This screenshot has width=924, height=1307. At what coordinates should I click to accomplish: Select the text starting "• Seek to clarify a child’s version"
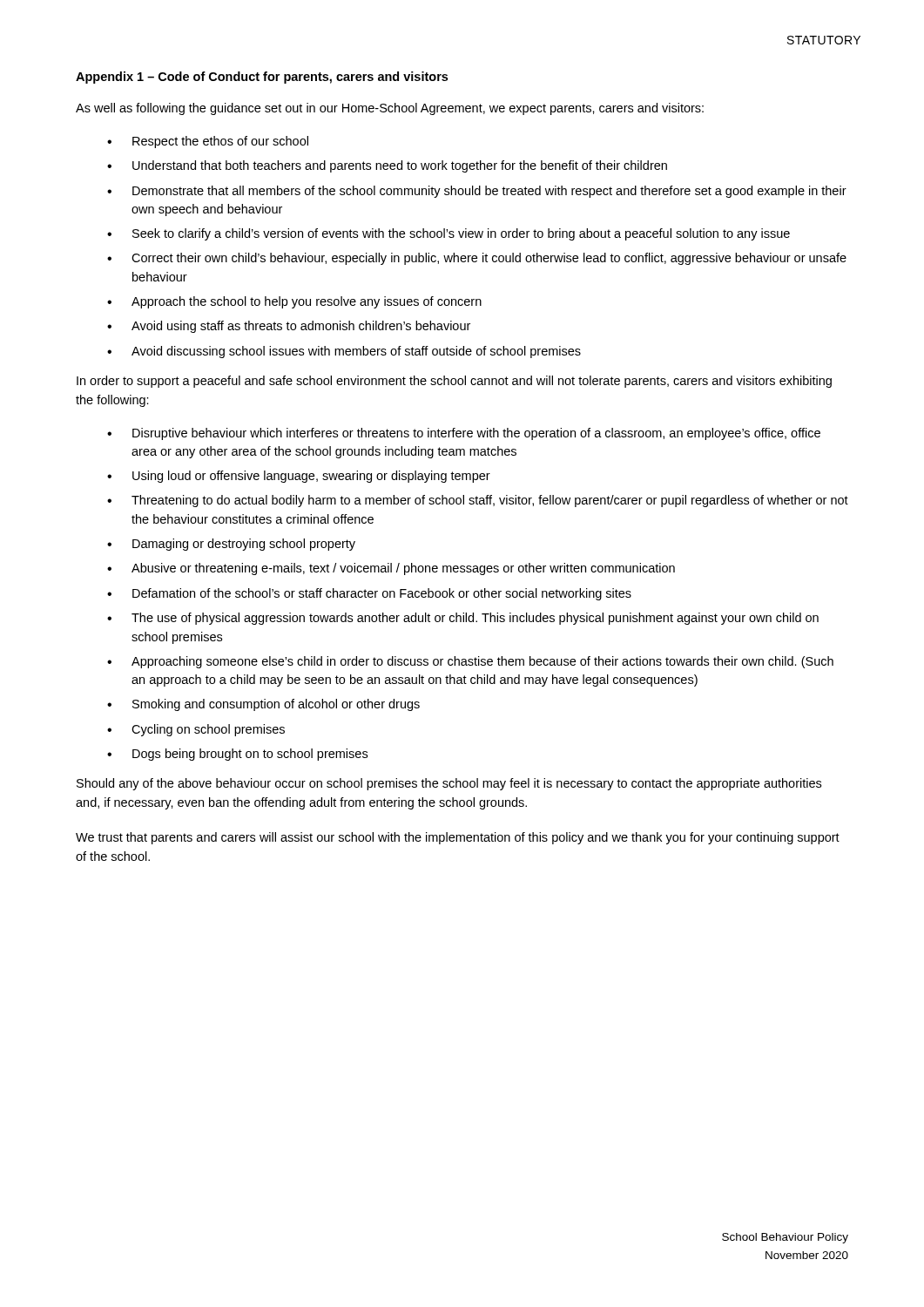478,235
